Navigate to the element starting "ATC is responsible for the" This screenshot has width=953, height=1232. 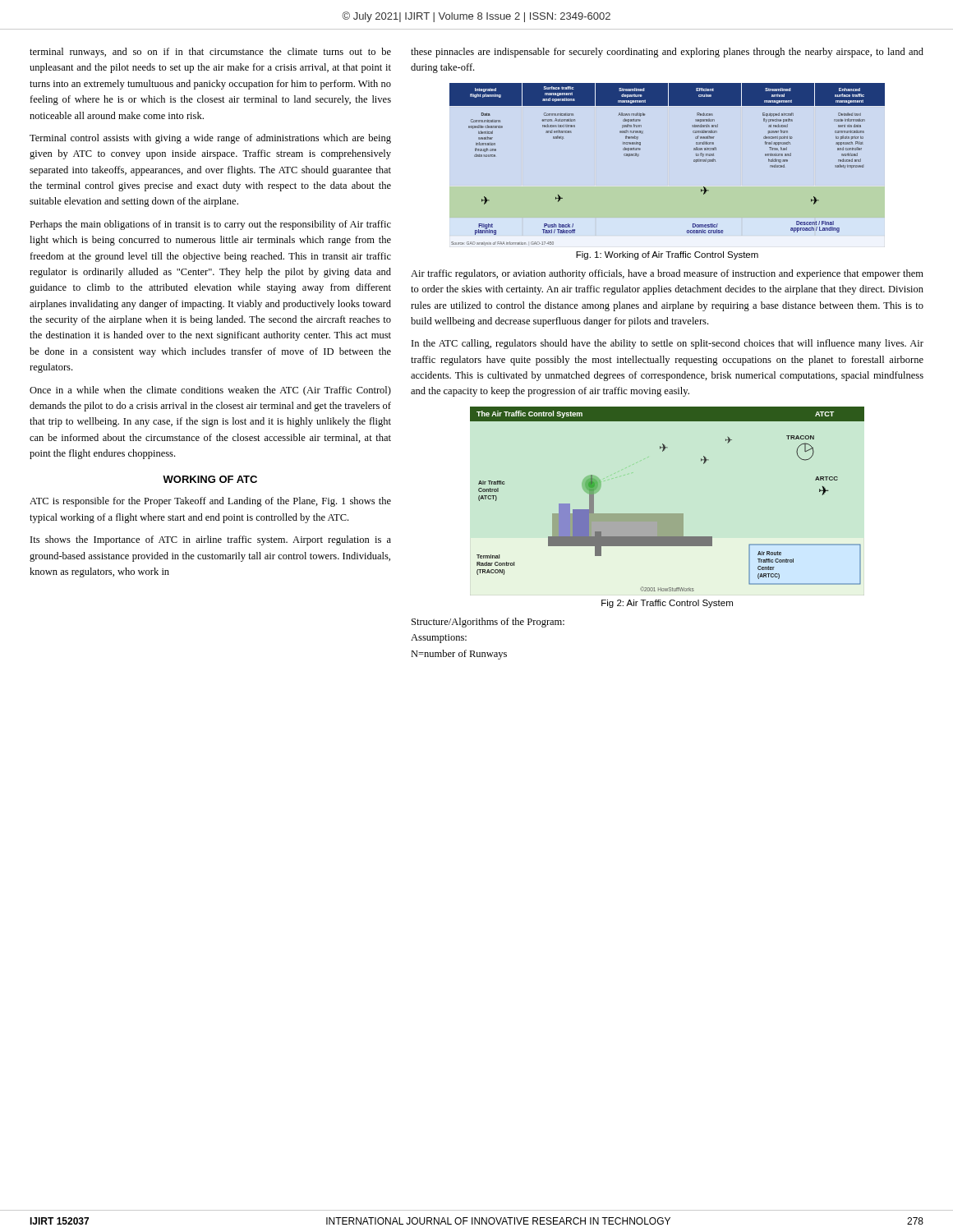(210, 509)
